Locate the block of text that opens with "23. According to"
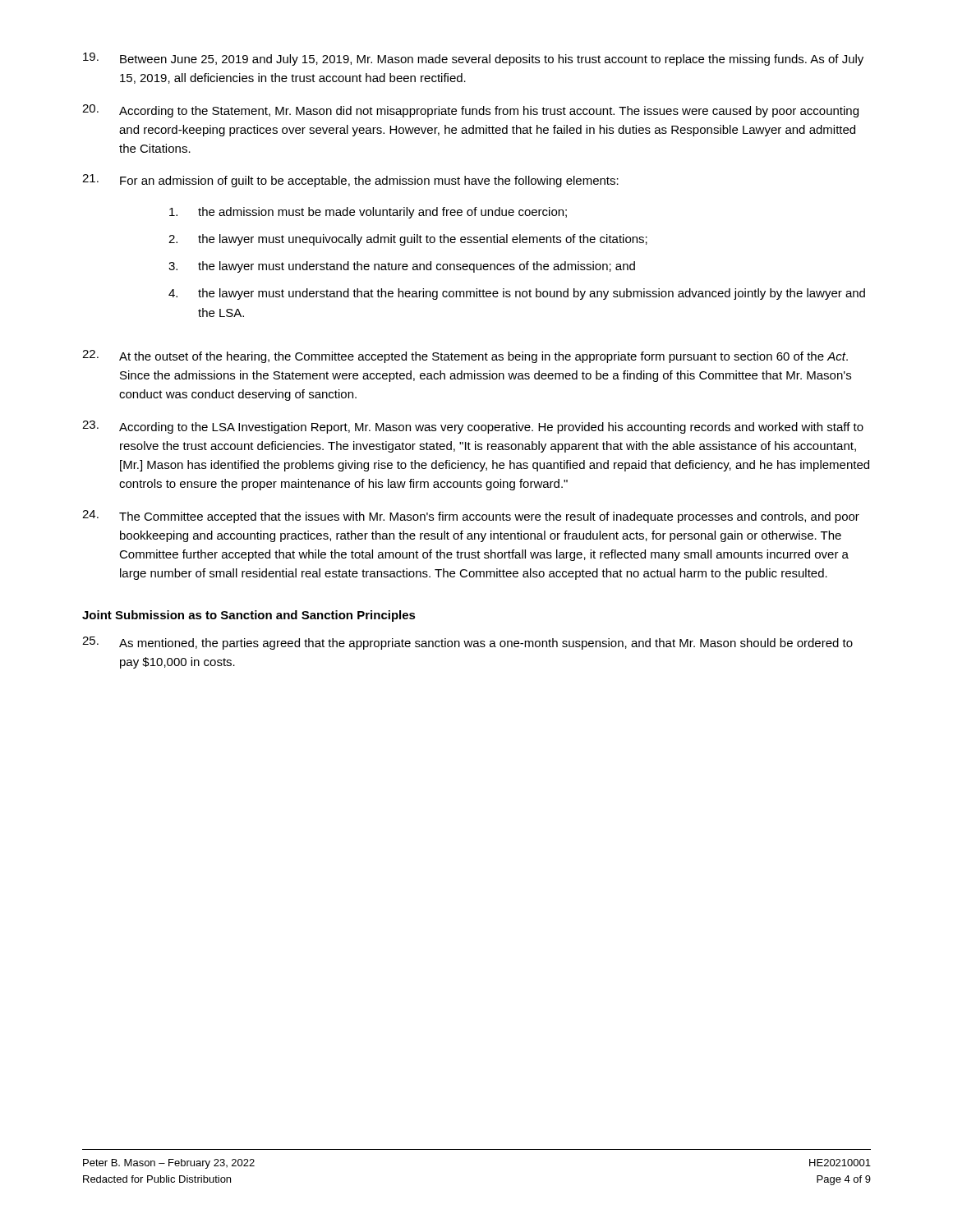 pos(476,455)
